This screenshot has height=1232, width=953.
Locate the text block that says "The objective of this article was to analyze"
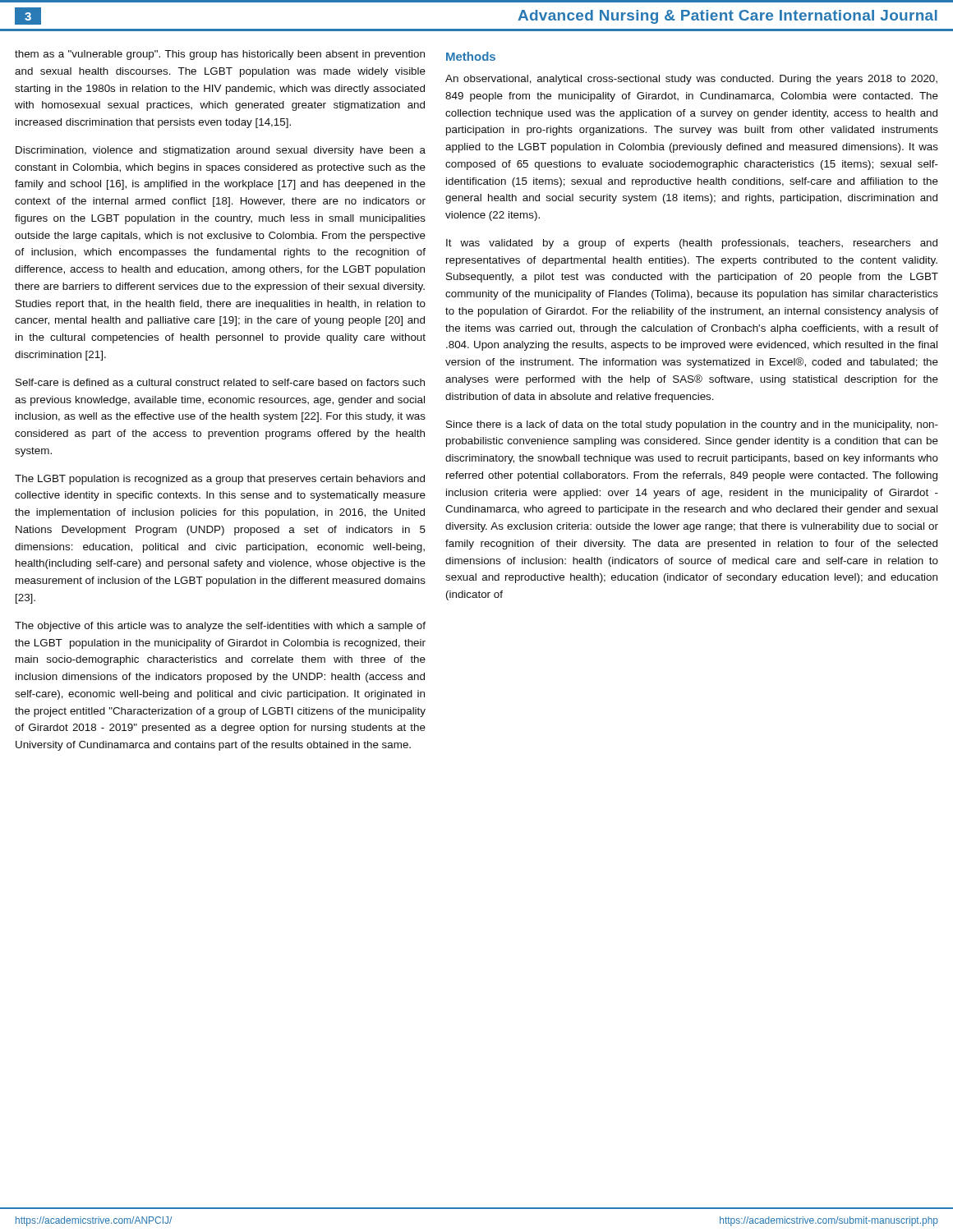click(x=220, y=685)
